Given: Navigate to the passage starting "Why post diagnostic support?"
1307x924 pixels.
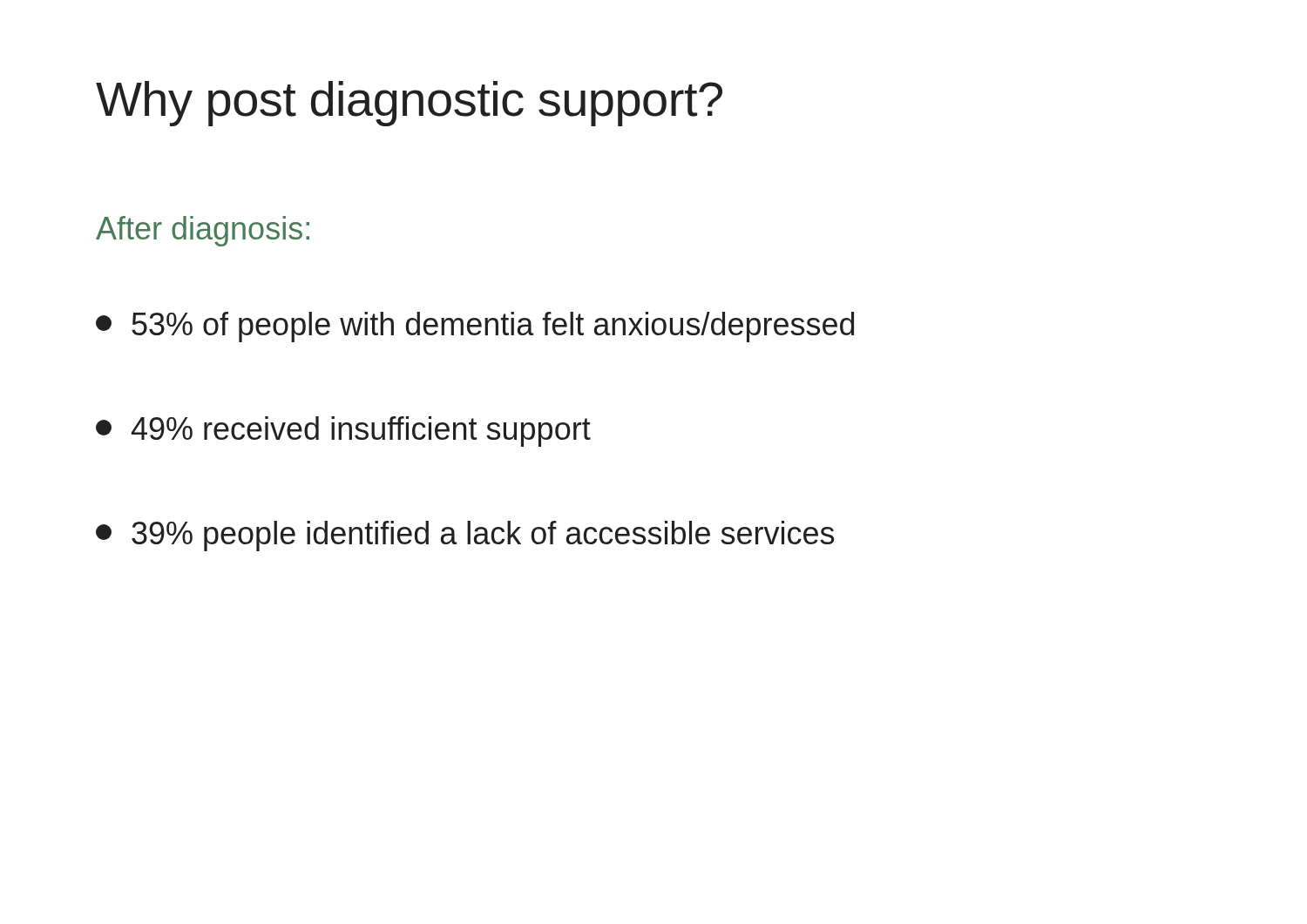Looking at the screenshot, I should 410,99.
